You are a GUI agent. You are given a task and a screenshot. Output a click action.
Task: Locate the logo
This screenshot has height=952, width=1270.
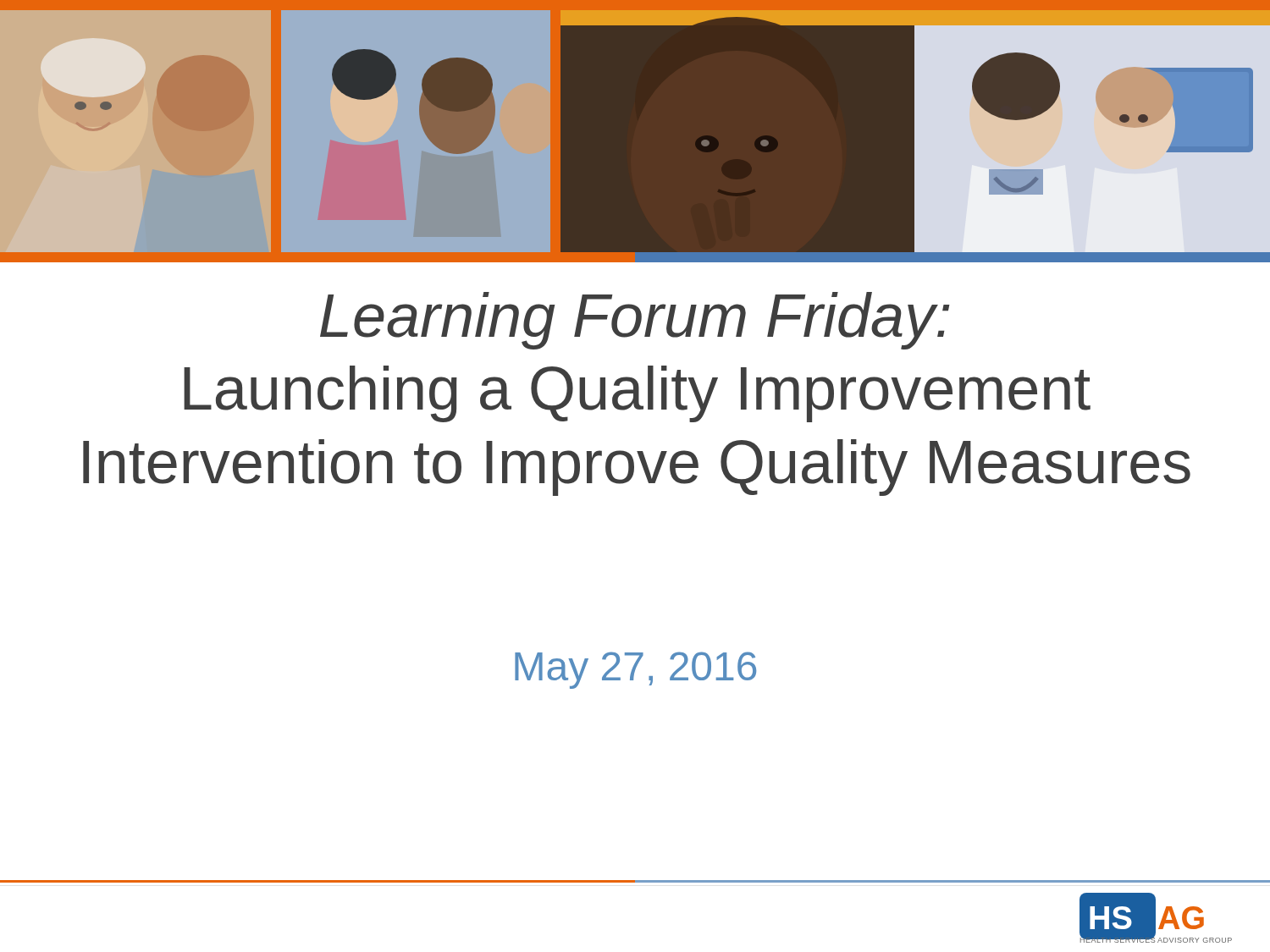[1158, 916]
